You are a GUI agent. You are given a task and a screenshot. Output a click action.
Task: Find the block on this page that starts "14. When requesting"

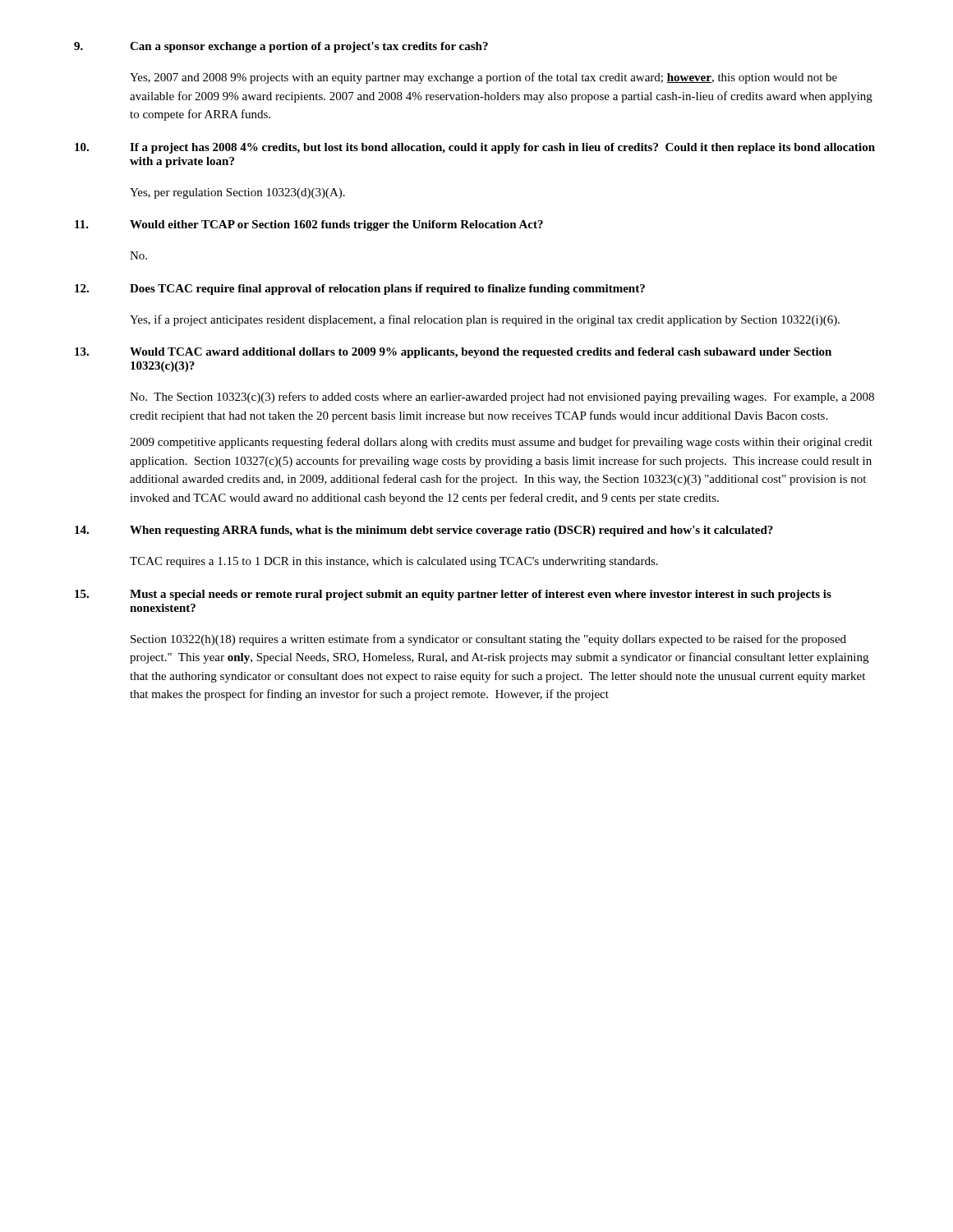click(x=476, y=534)
